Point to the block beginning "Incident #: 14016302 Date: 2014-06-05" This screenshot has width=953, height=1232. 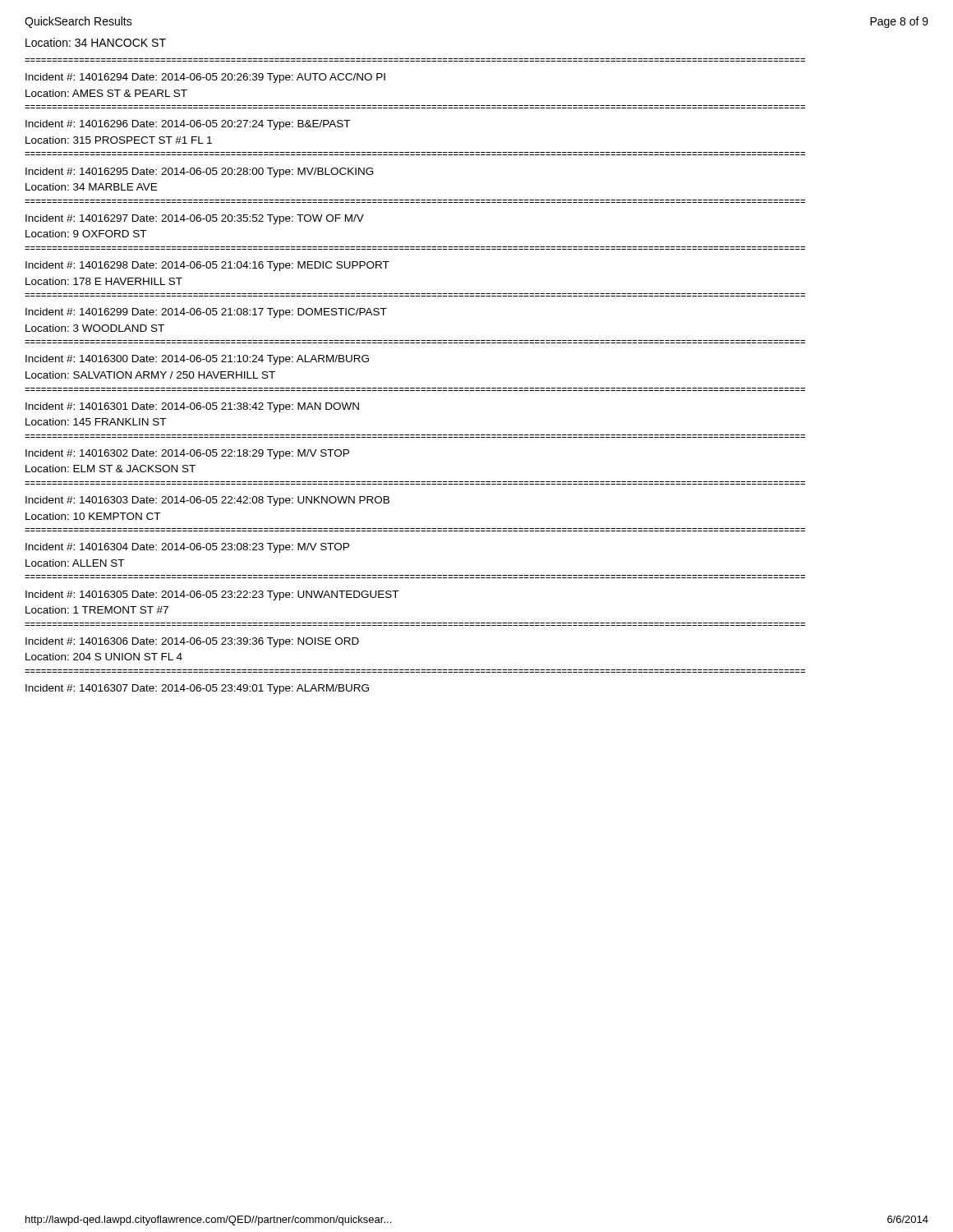(x=187, y=454)
